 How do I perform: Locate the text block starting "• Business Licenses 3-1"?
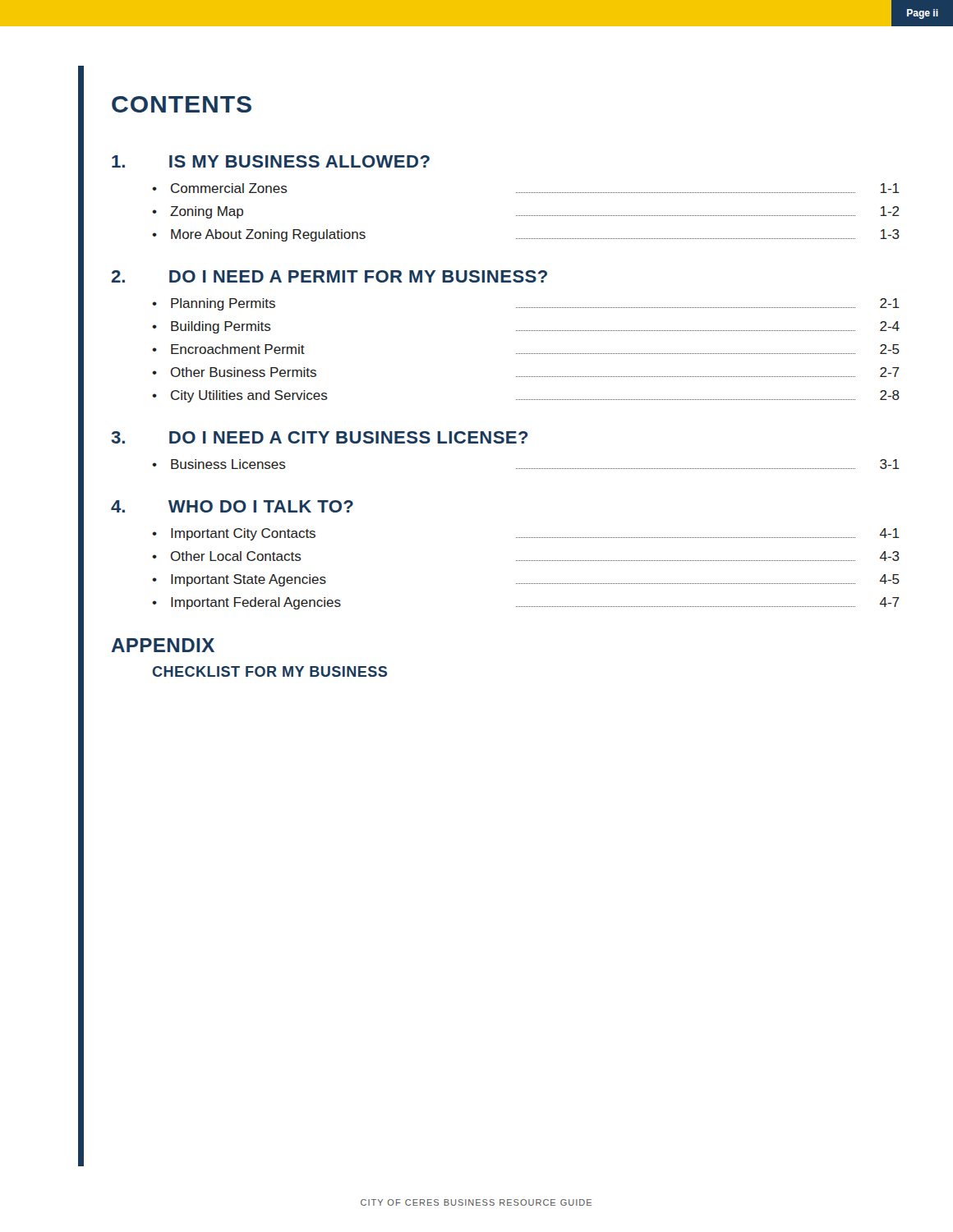point(526,465)
